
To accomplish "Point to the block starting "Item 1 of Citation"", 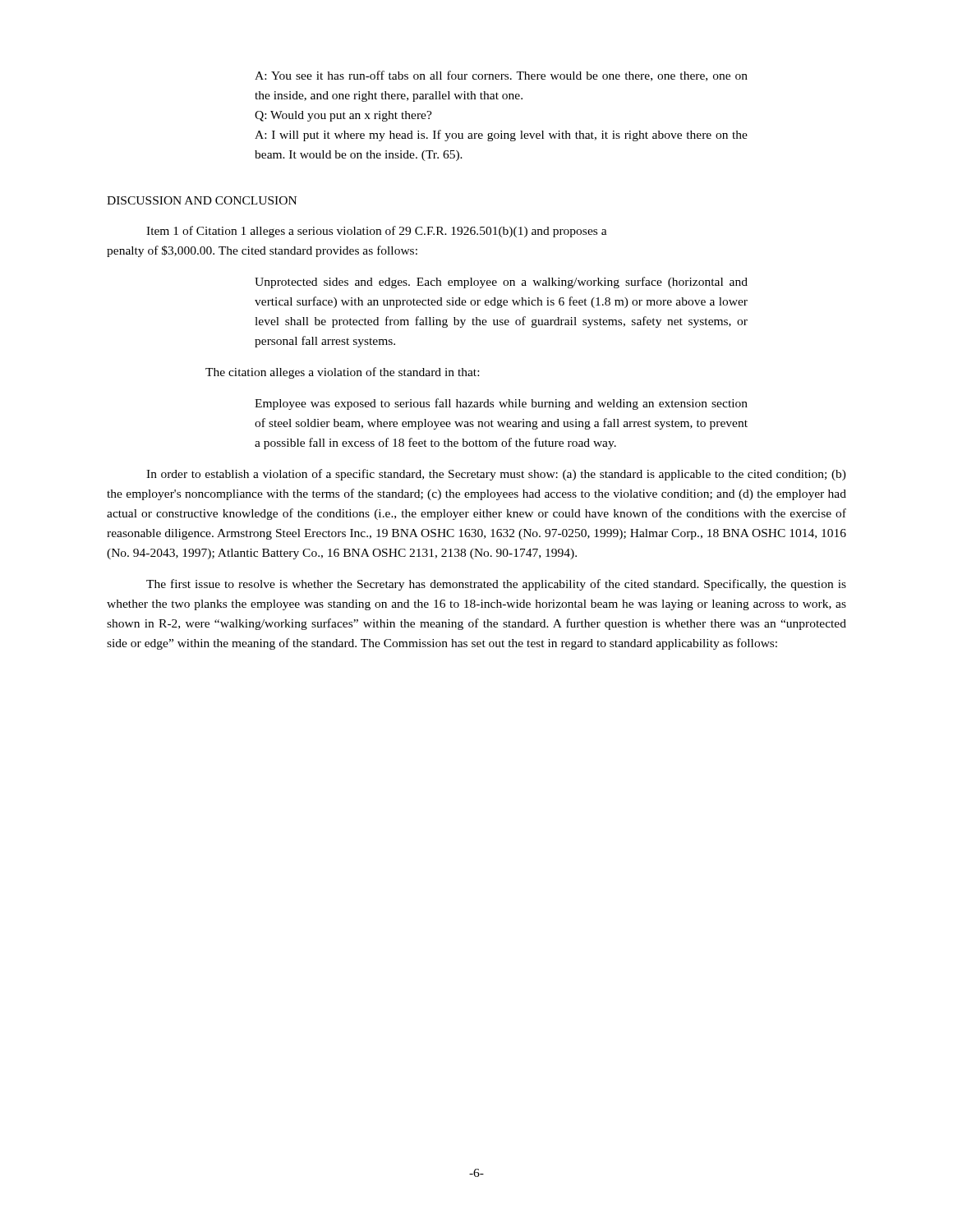I will (357, 231).
